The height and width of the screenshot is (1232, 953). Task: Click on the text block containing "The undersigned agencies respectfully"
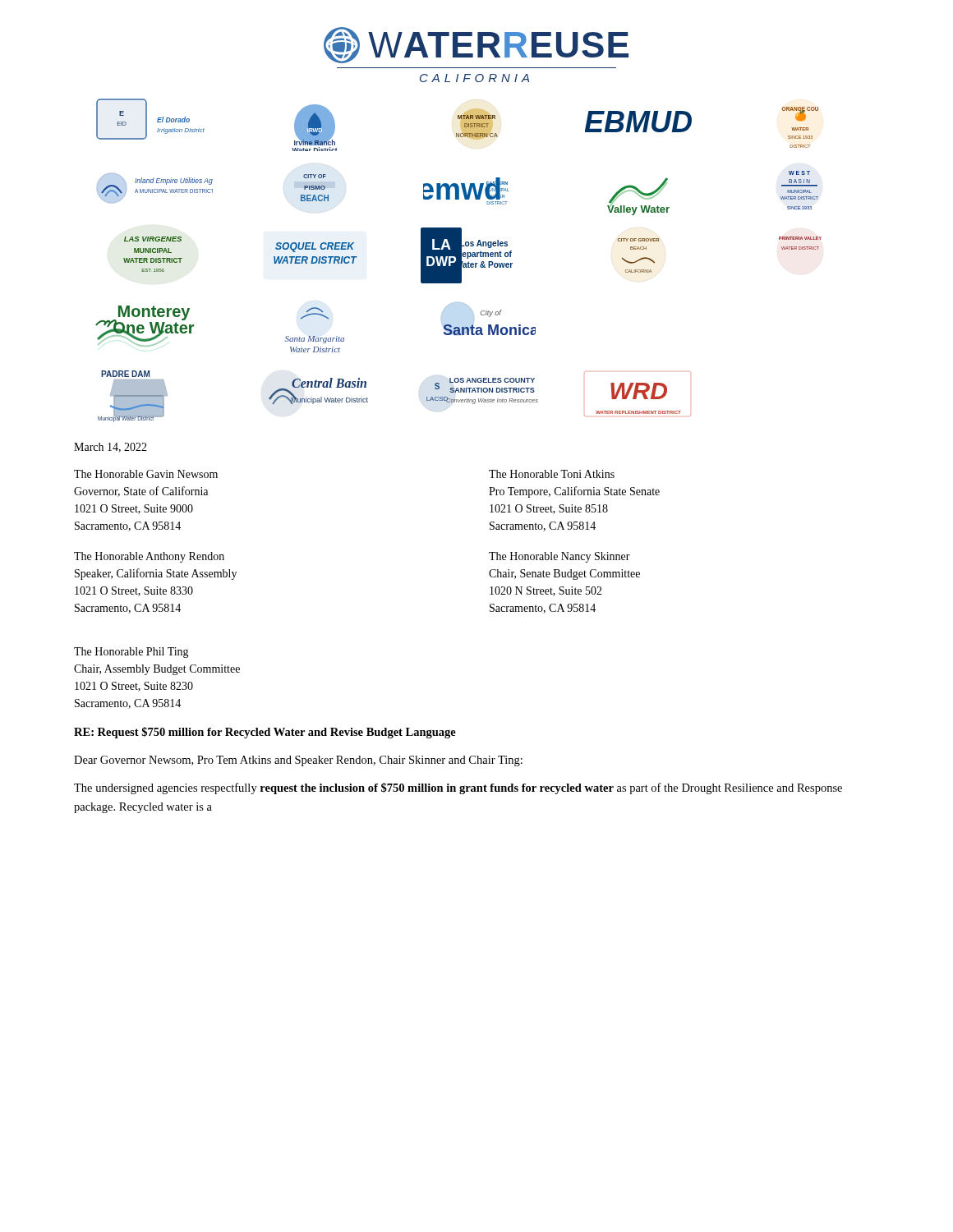[x=458, y=797]
